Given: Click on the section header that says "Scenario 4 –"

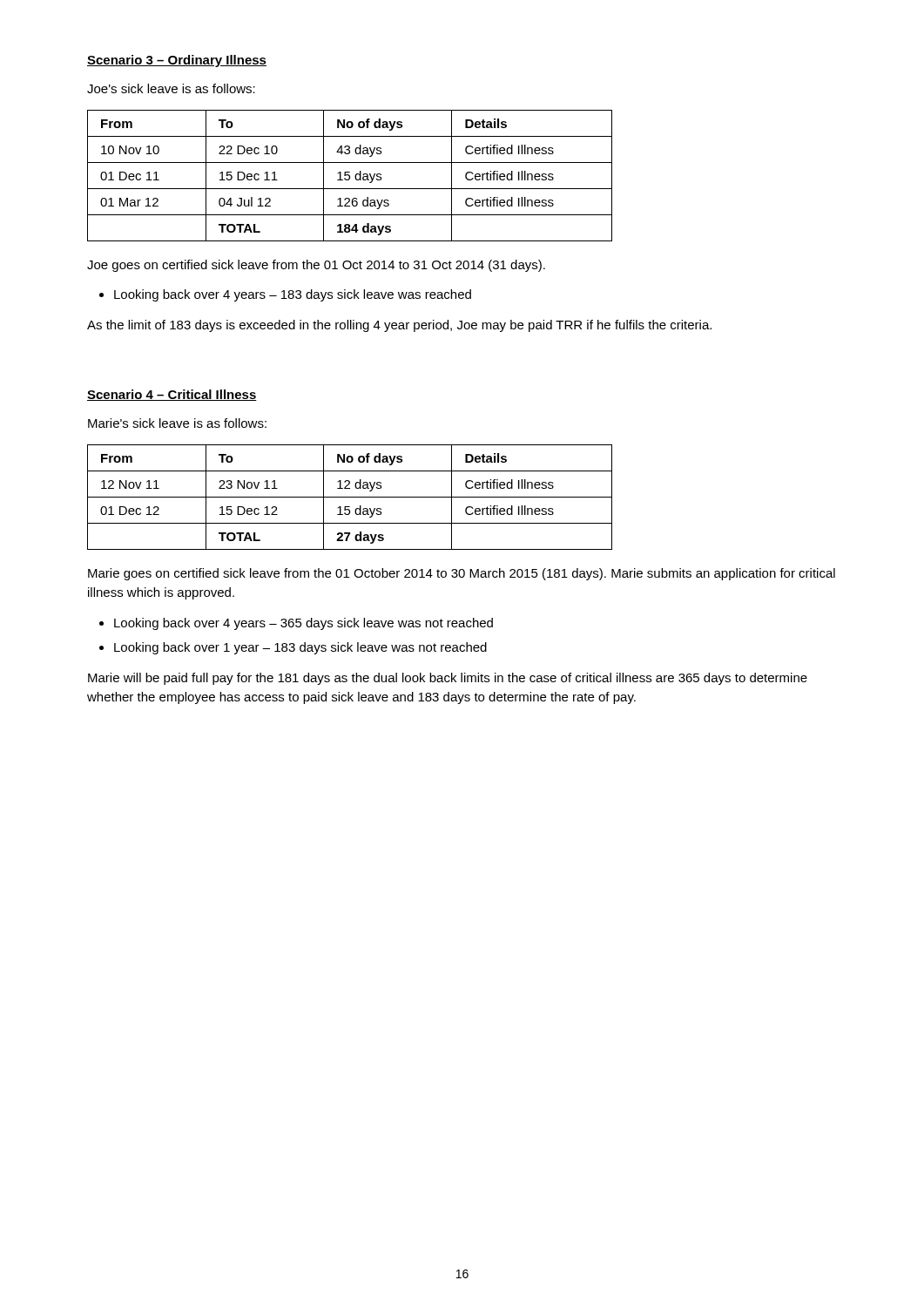Looking at the screenshot, I should [x=172, y=394].
